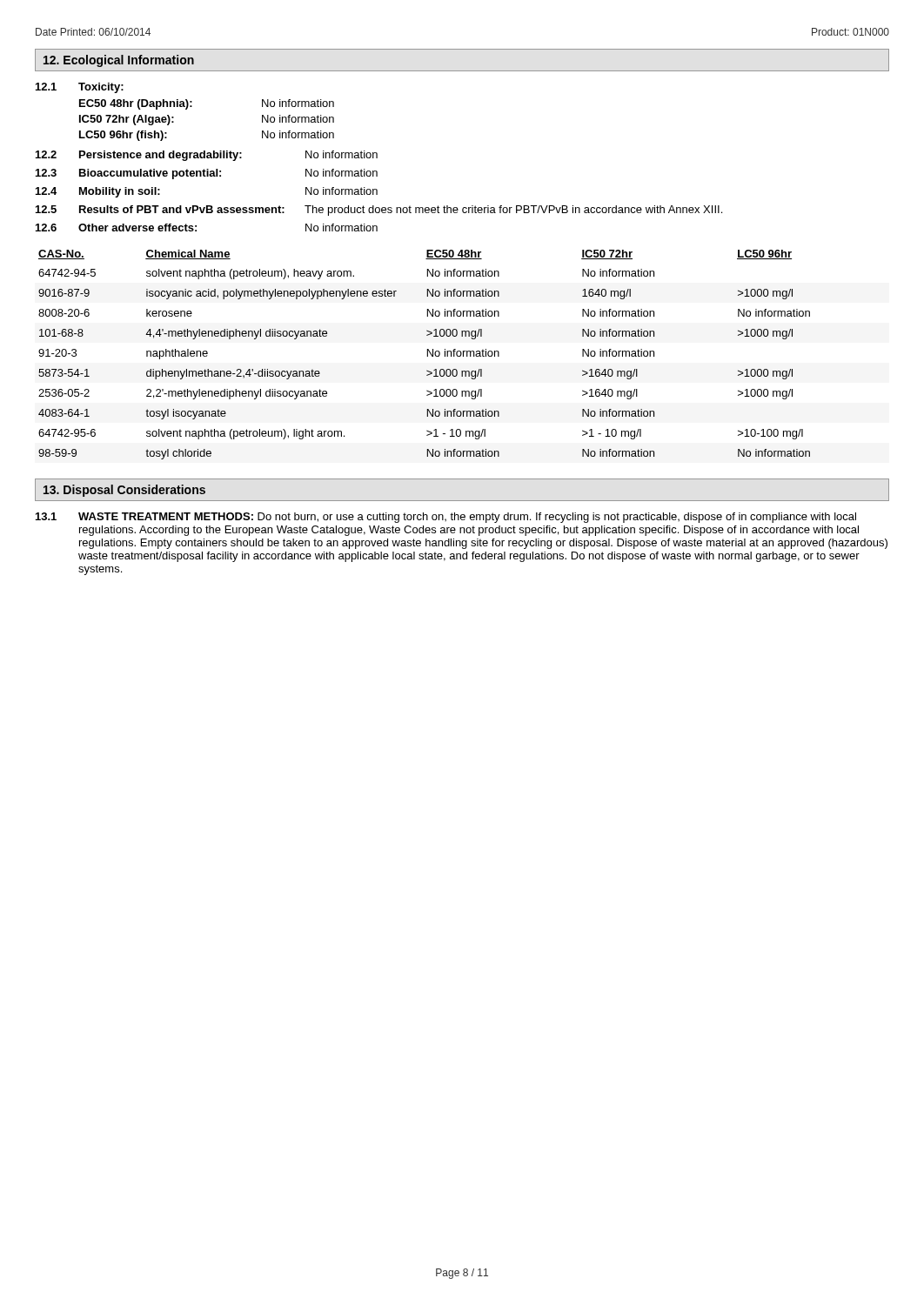Find the element starting "EC50 48hr (Daphnia): No information"
This screenshot has width=924, height=1305.
[132, 104]
